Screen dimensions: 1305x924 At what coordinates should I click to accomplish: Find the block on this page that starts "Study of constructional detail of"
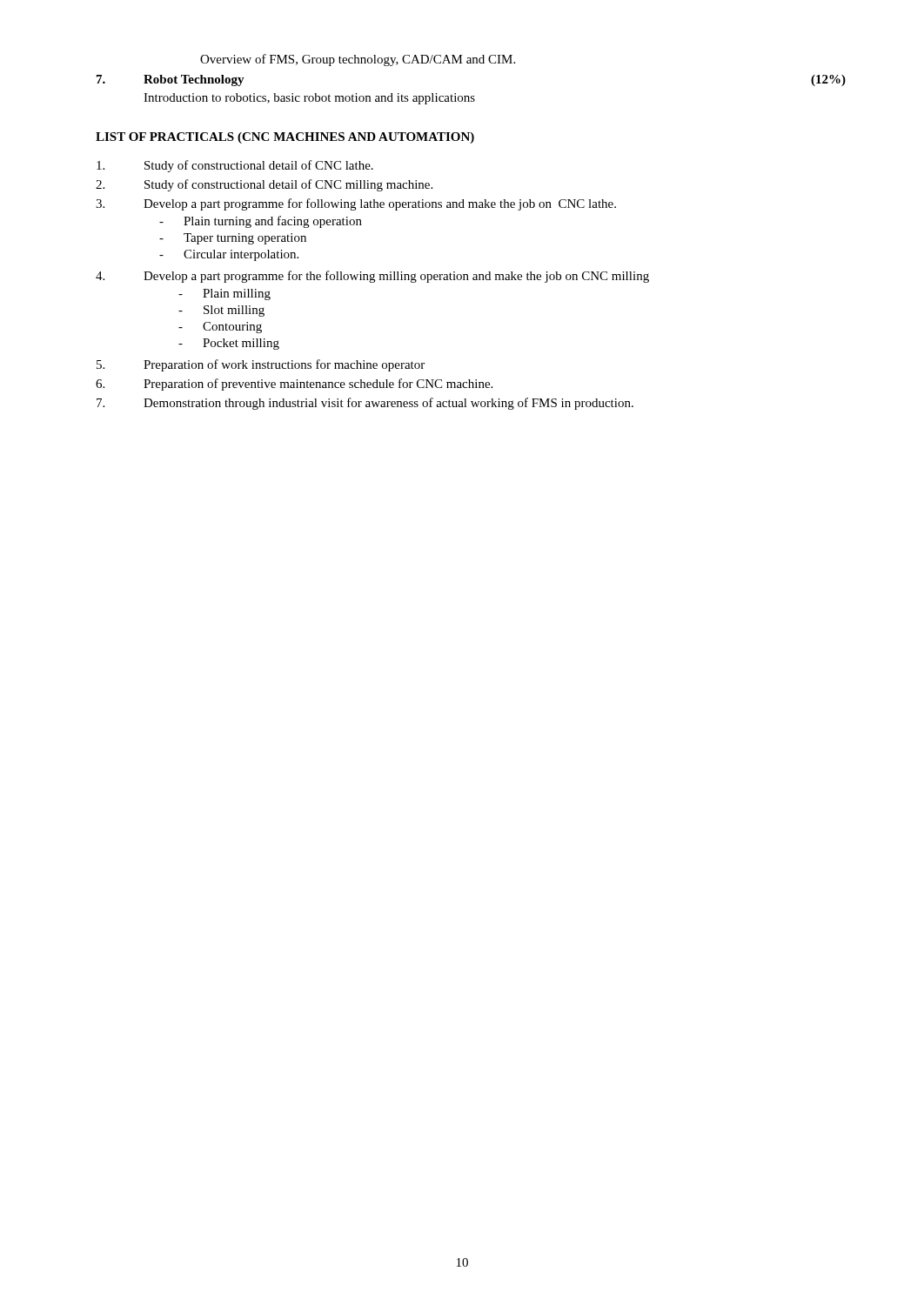tap(235, 166)
